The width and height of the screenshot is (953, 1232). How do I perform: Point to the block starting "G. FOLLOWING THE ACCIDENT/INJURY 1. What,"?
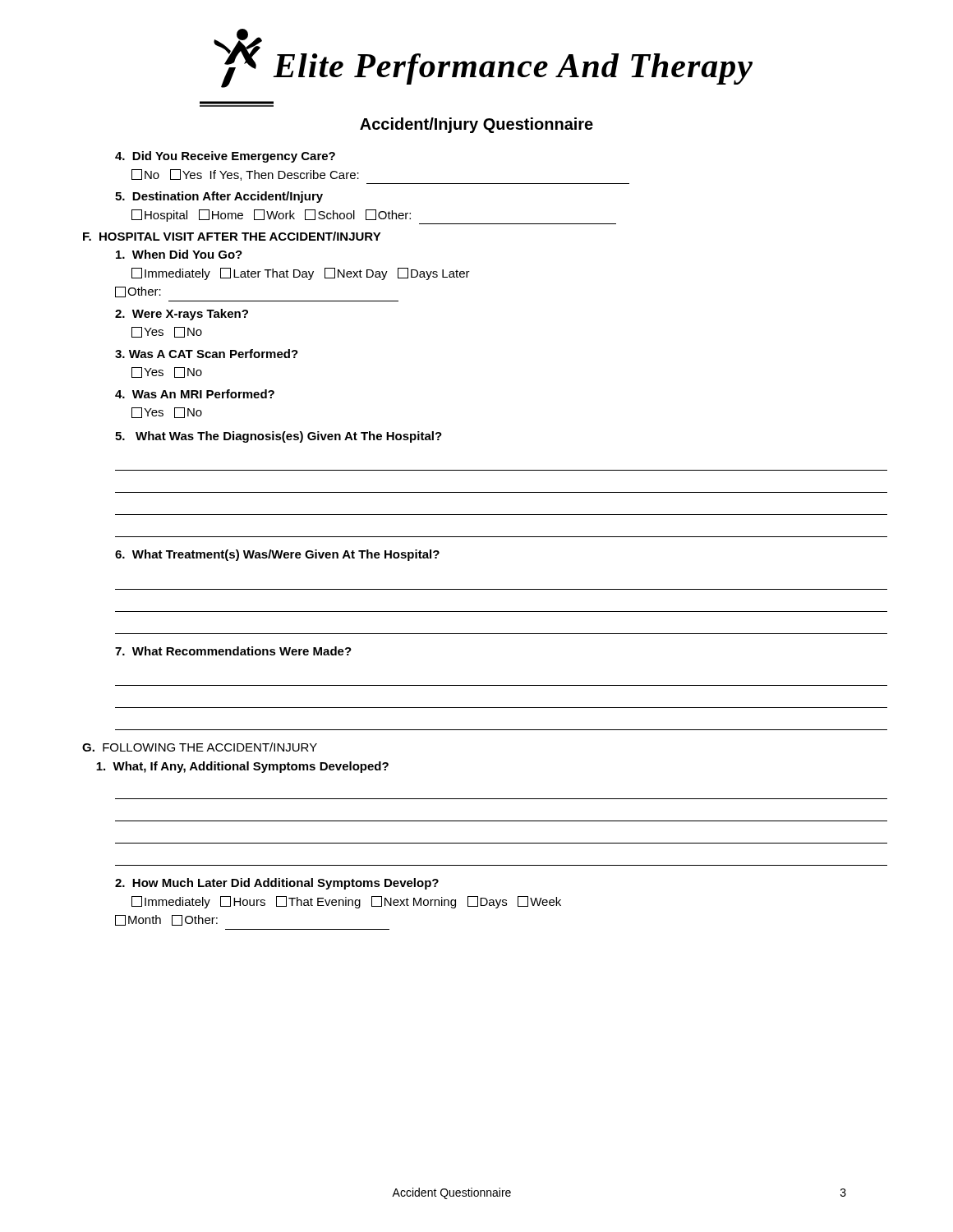[x=236, y=756]
